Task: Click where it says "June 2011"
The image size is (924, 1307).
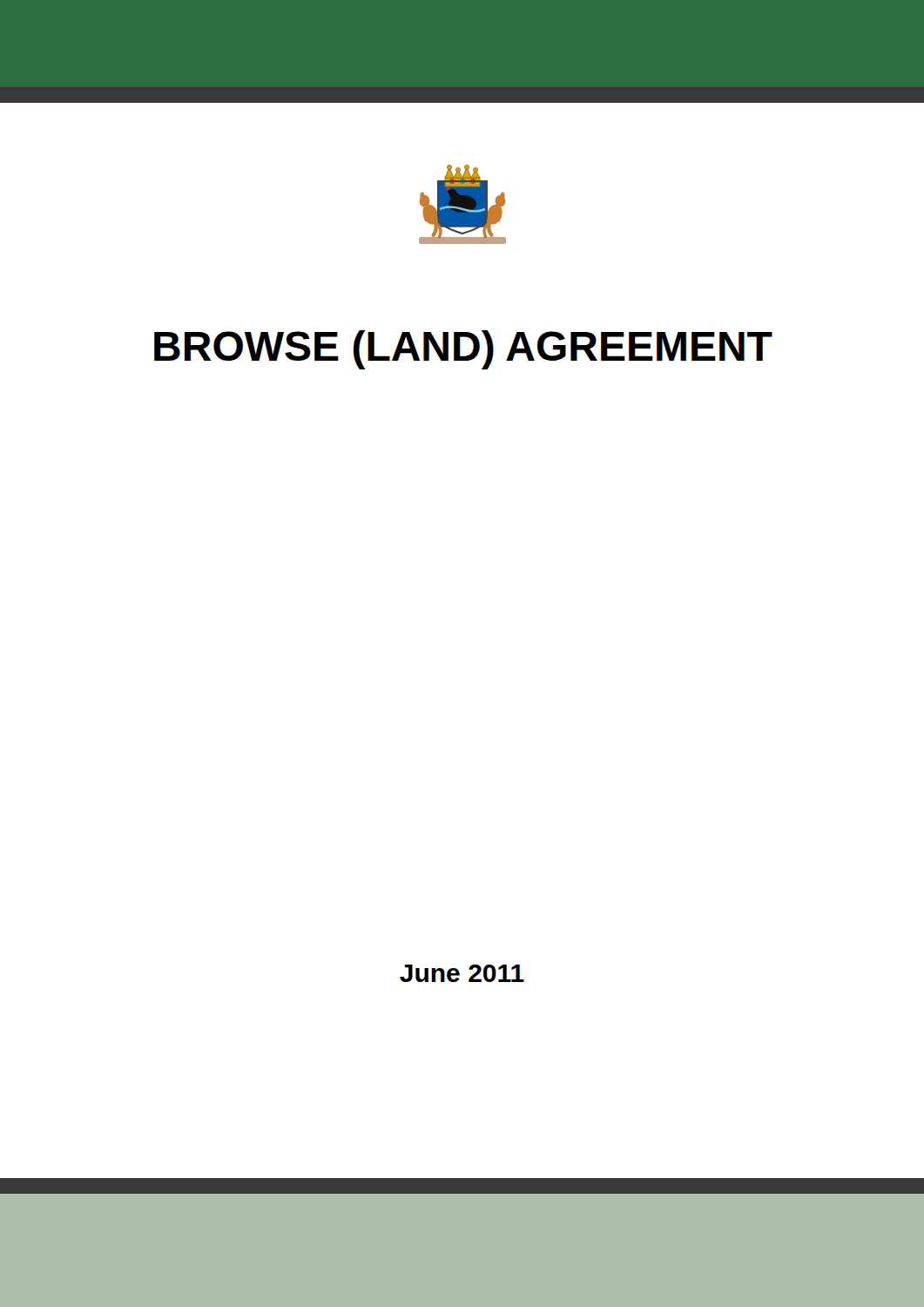Action: tap(462, 973)
